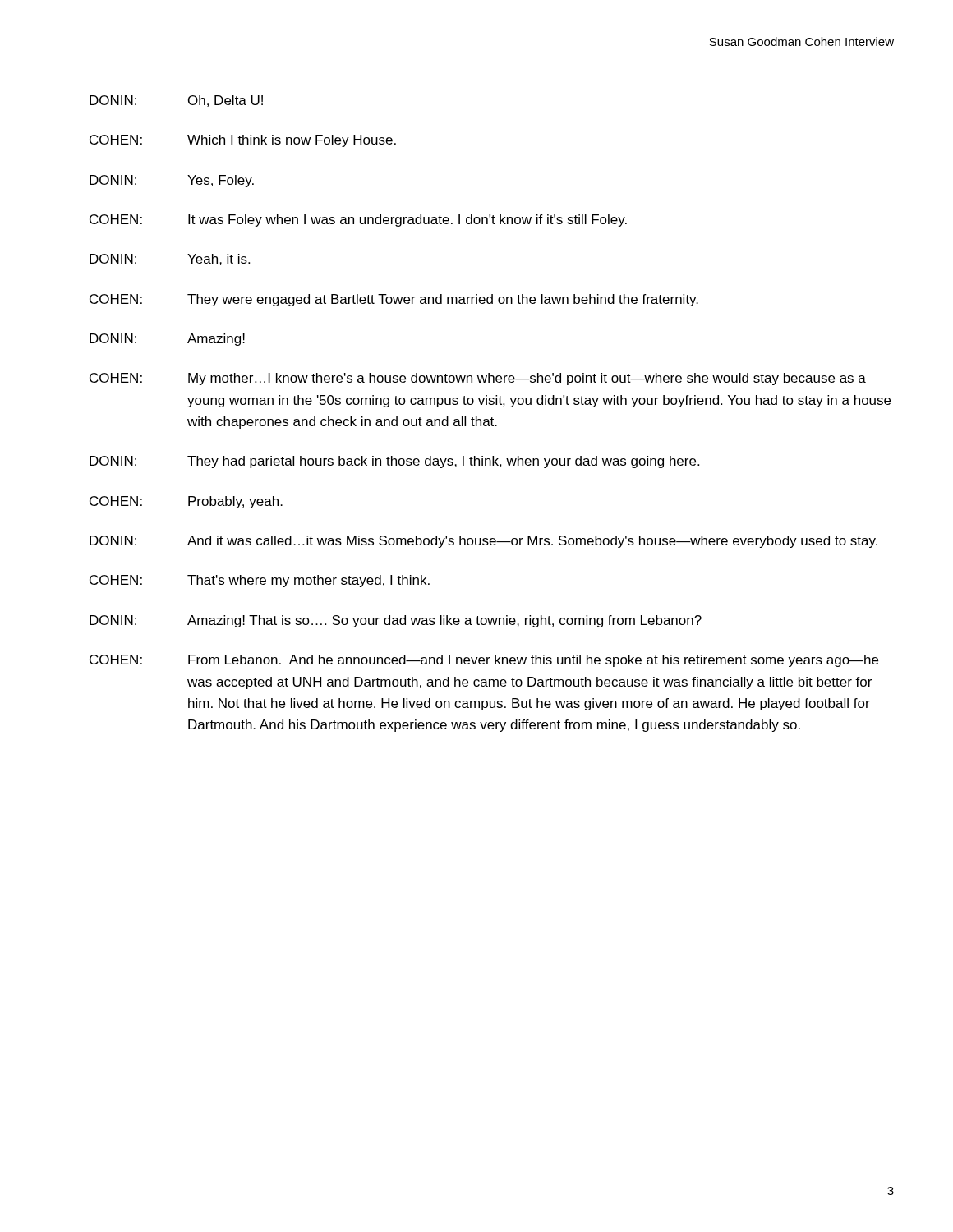Select the element starting "COHEN: They were engaged"
The height and width of the screenshot is (1232, 953).
491,300
